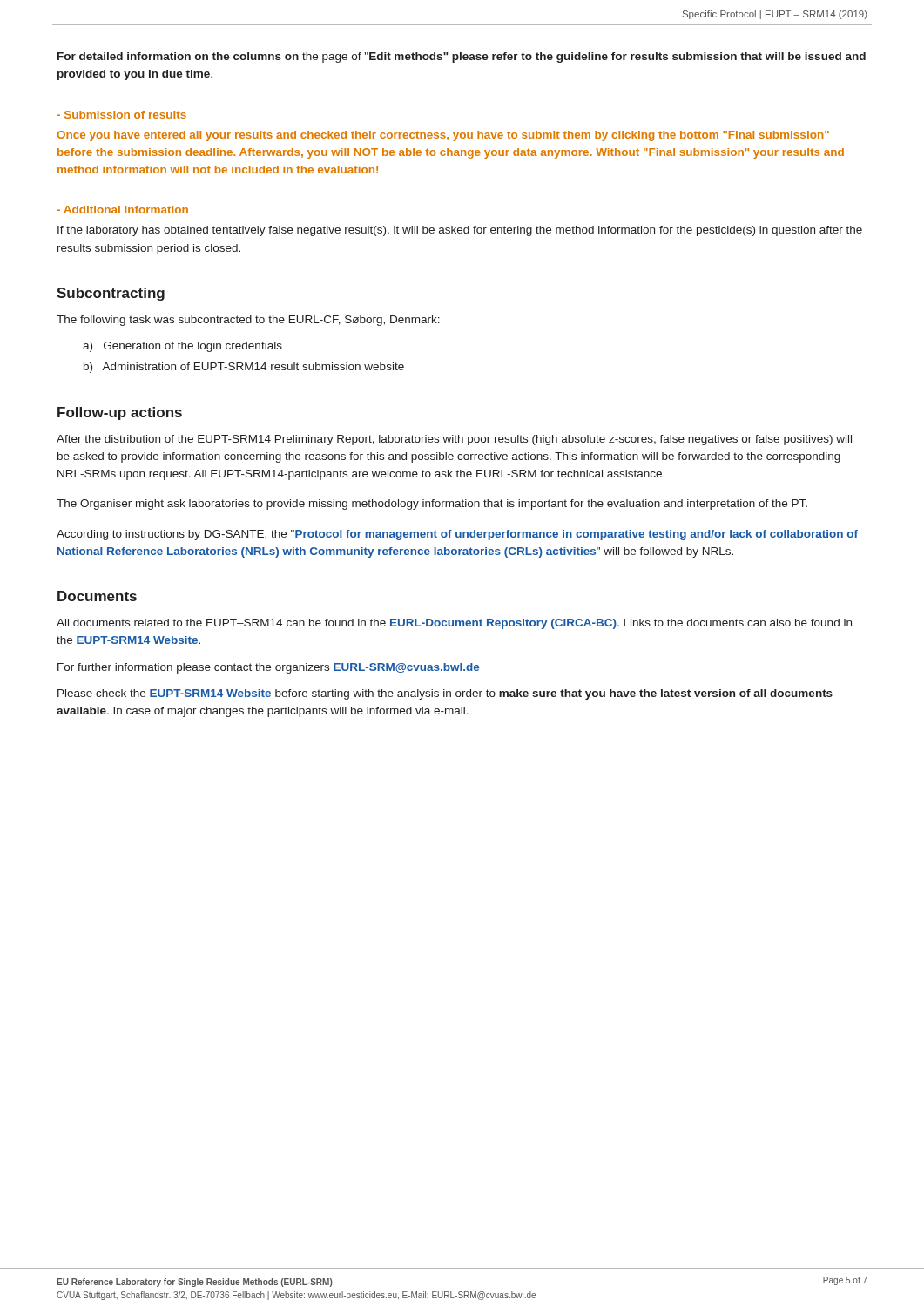924x1307 pixels.
Task: Locate the text "a) Generation of the login credentials"
Action: [182, 345]
